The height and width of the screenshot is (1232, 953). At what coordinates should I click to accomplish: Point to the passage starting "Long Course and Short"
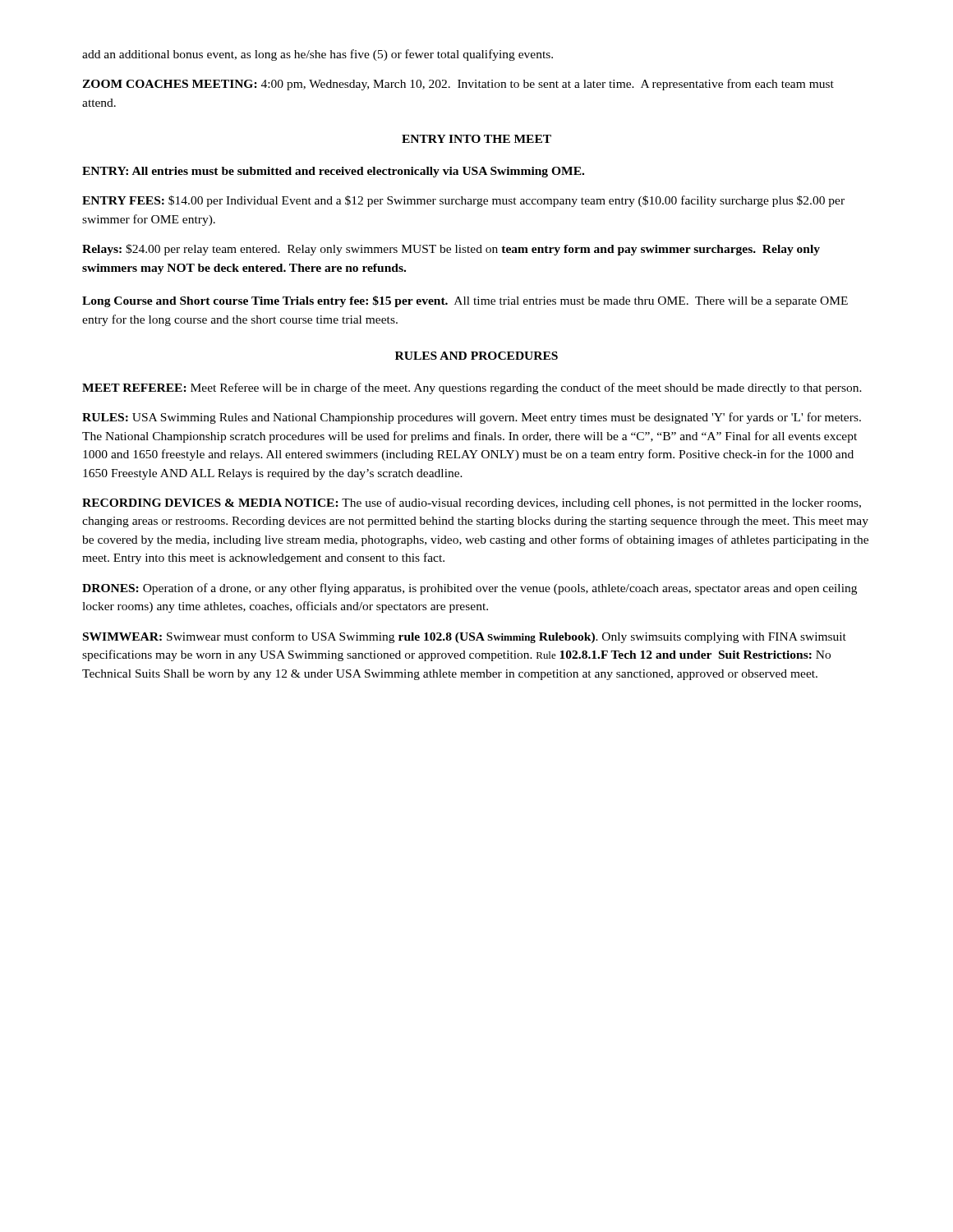[465, 310]
